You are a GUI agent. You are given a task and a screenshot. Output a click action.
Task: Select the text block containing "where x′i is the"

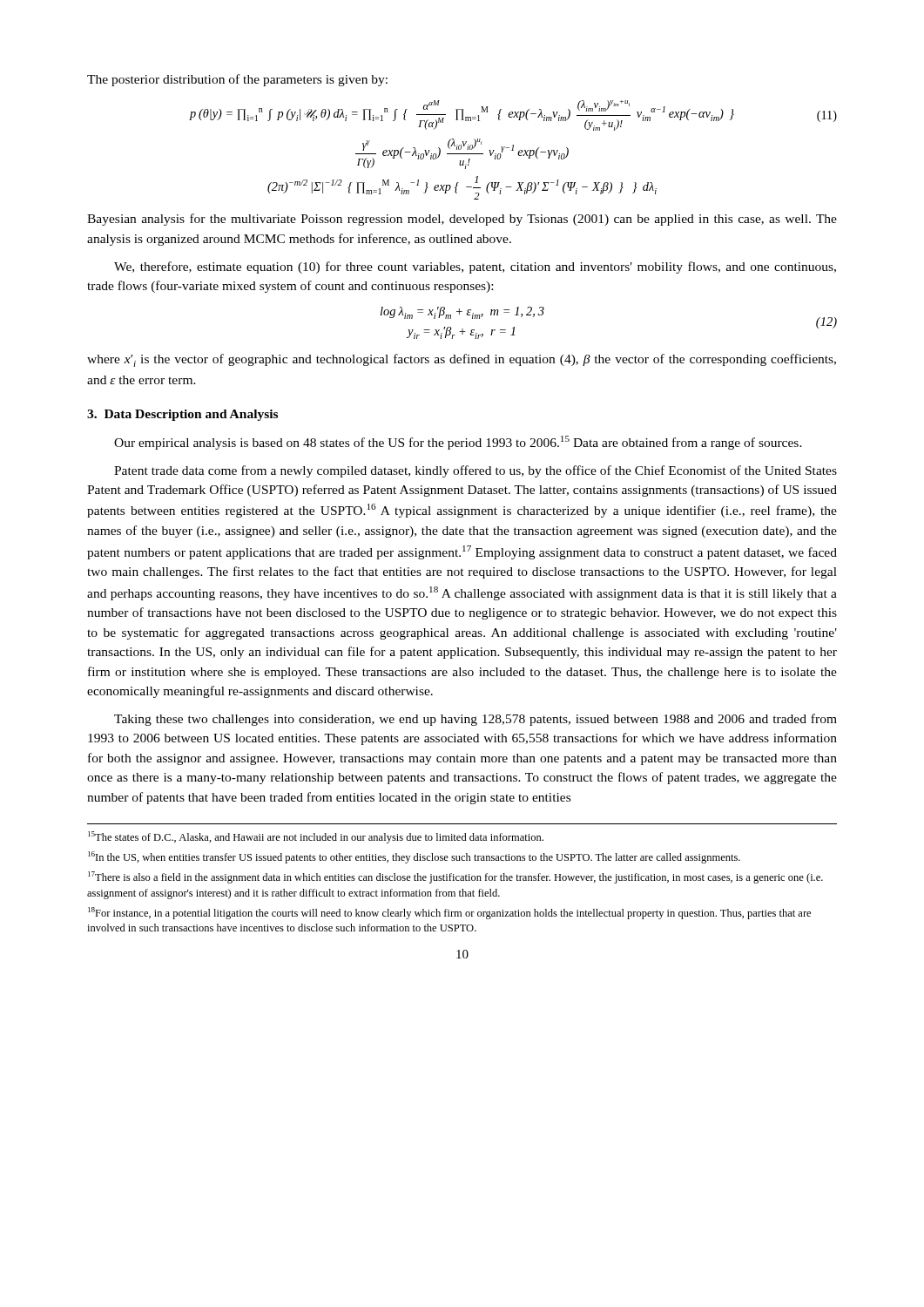click(462, 369)
